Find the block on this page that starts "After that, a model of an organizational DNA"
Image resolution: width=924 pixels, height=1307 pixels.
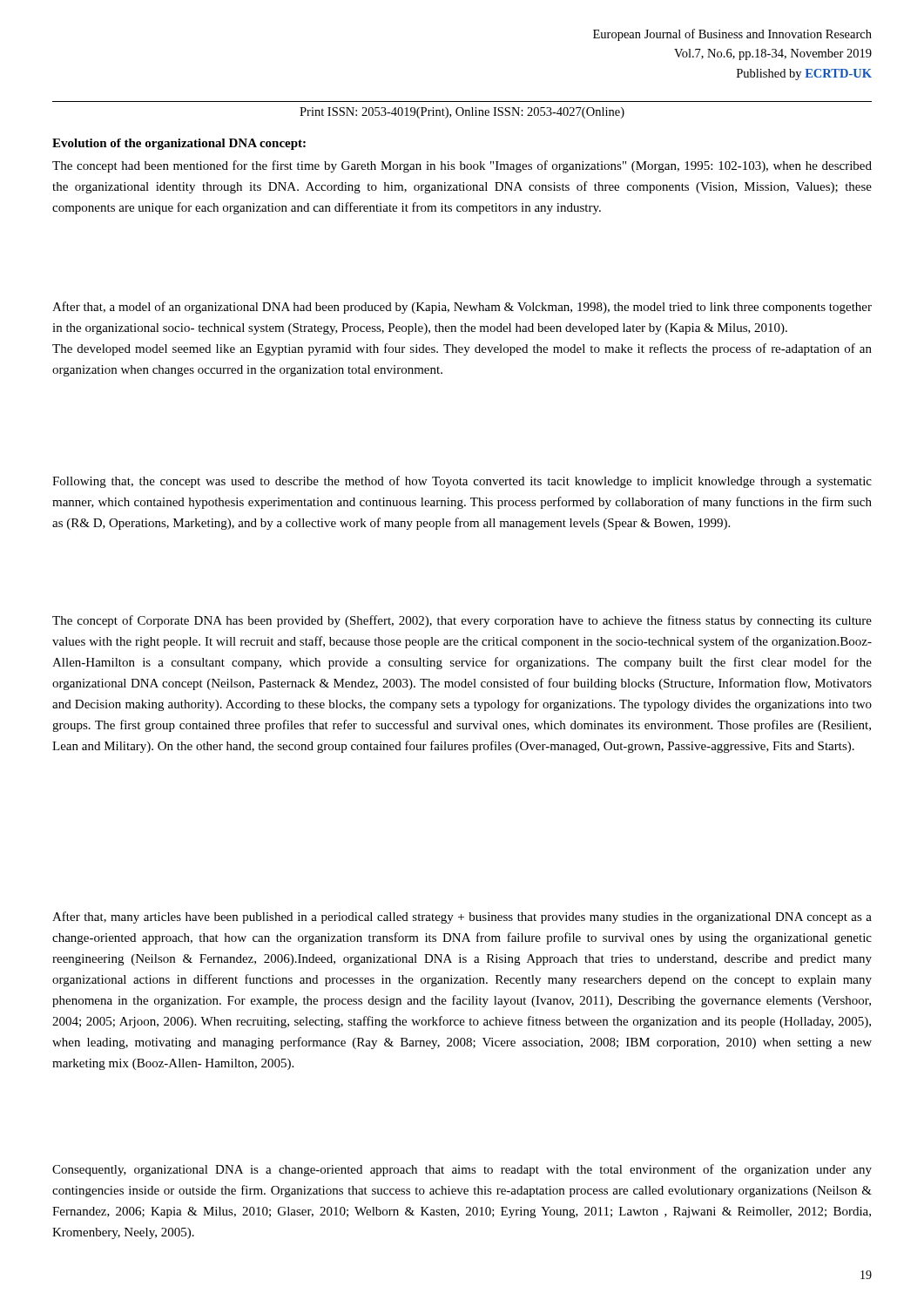point(462,338)
